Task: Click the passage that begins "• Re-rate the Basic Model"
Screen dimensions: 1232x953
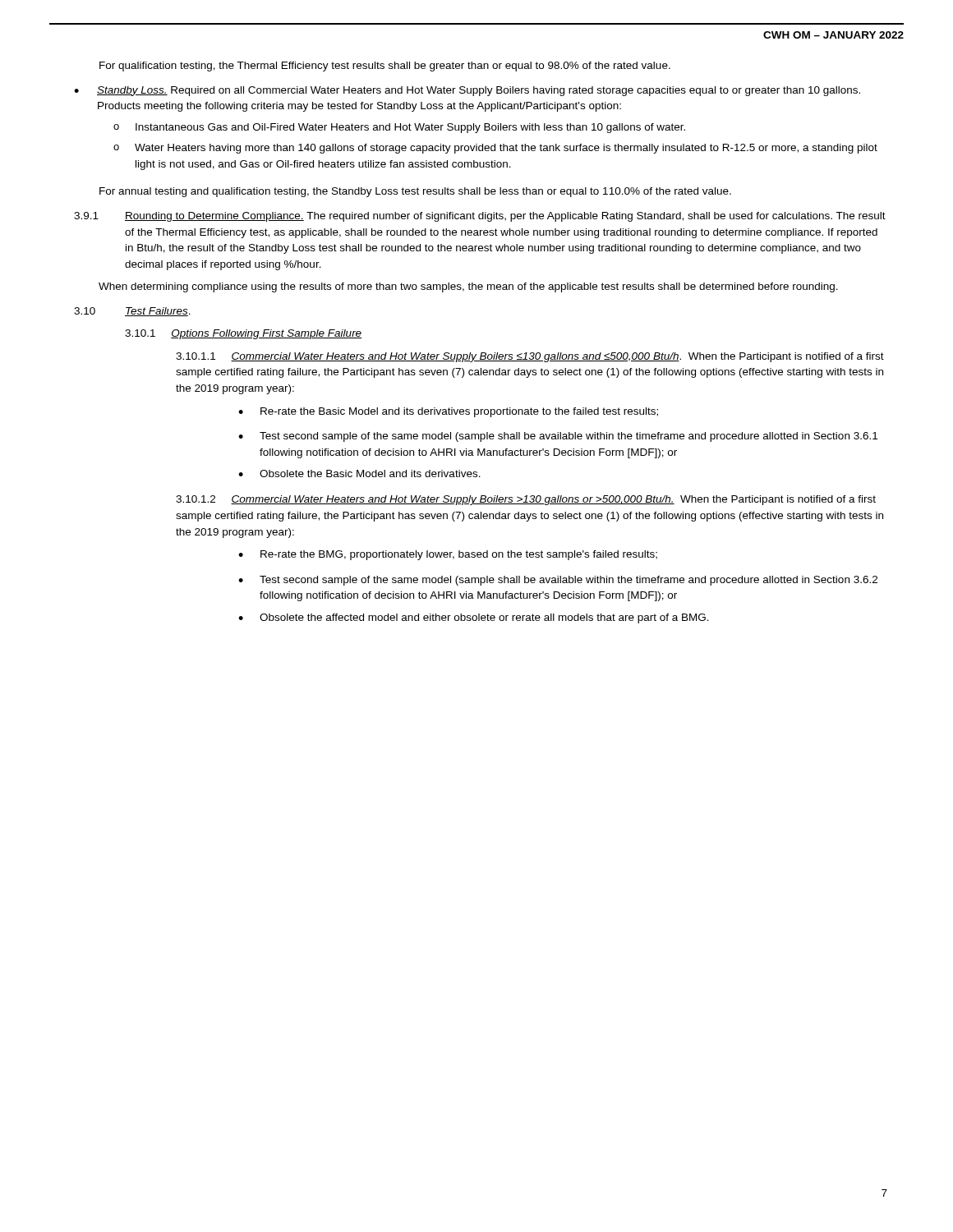Action: pyautogui.click(x=563, y=412)
